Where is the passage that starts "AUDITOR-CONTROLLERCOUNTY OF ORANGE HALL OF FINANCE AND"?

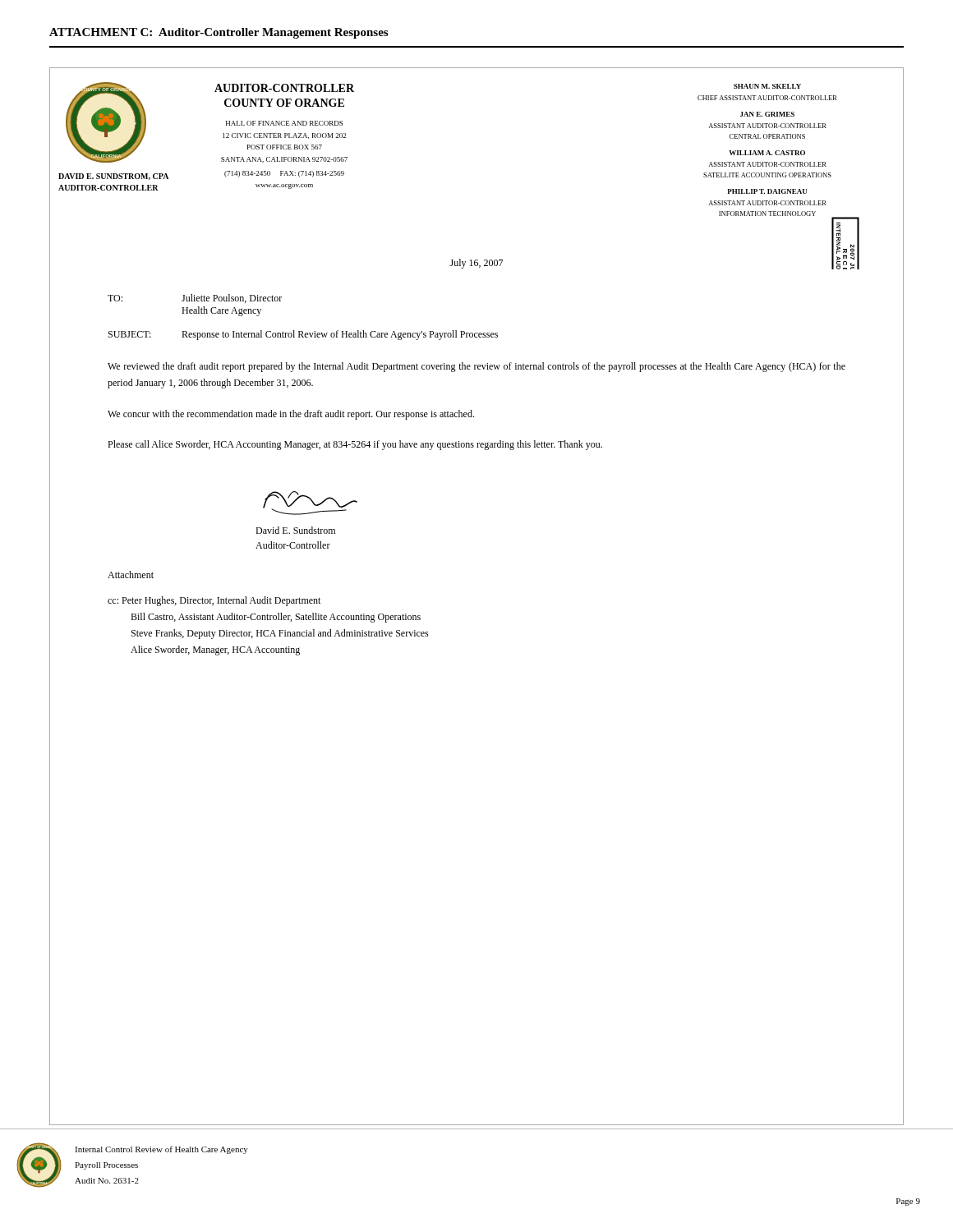click(x=284, y=135)
